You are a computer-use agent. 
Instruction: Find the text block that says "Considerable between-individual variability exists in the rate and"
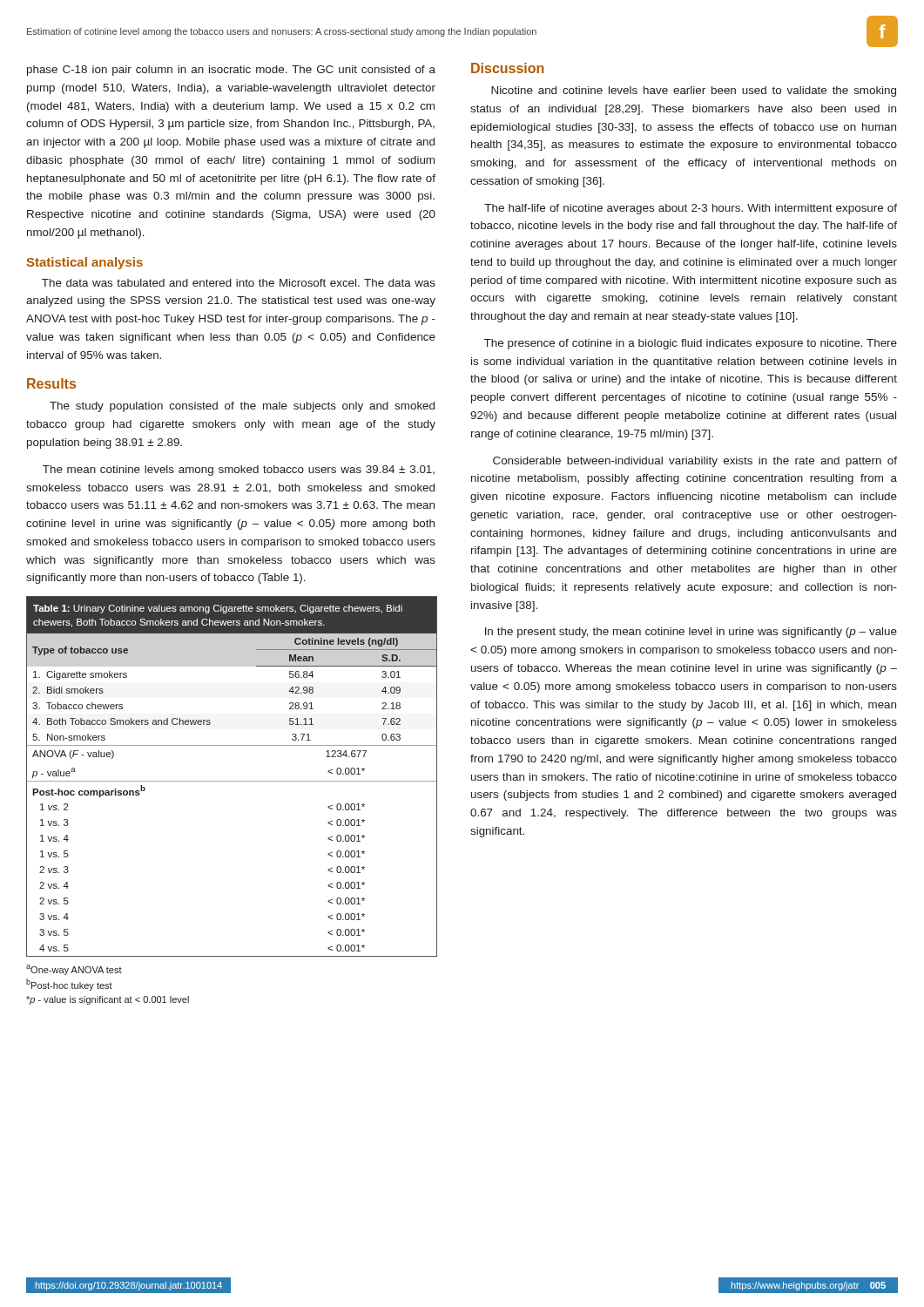tap(684, 532)
